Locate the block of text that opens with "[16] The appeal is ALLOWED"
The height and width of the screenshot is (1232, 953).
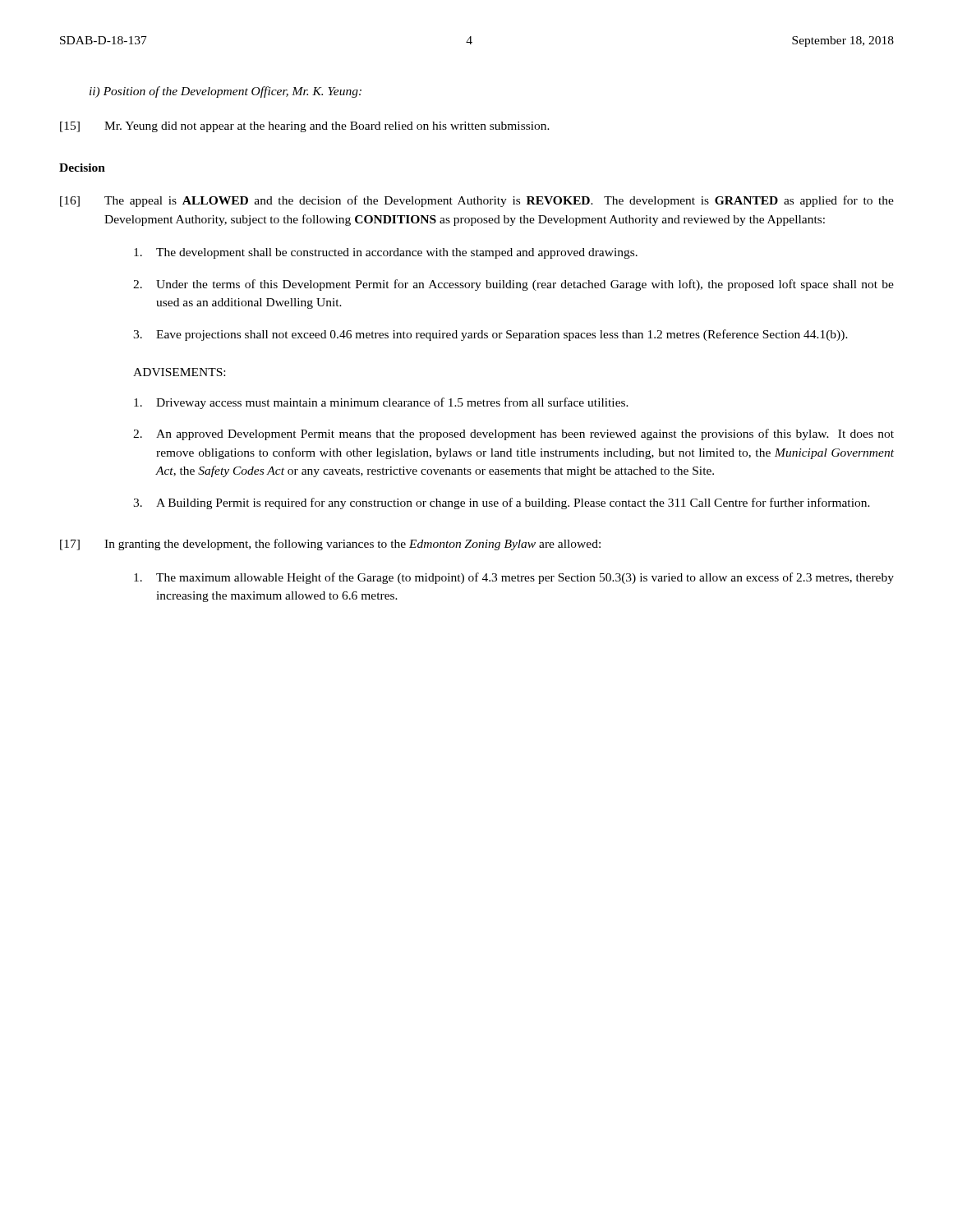pyautogui.click(x=476, y=210)
